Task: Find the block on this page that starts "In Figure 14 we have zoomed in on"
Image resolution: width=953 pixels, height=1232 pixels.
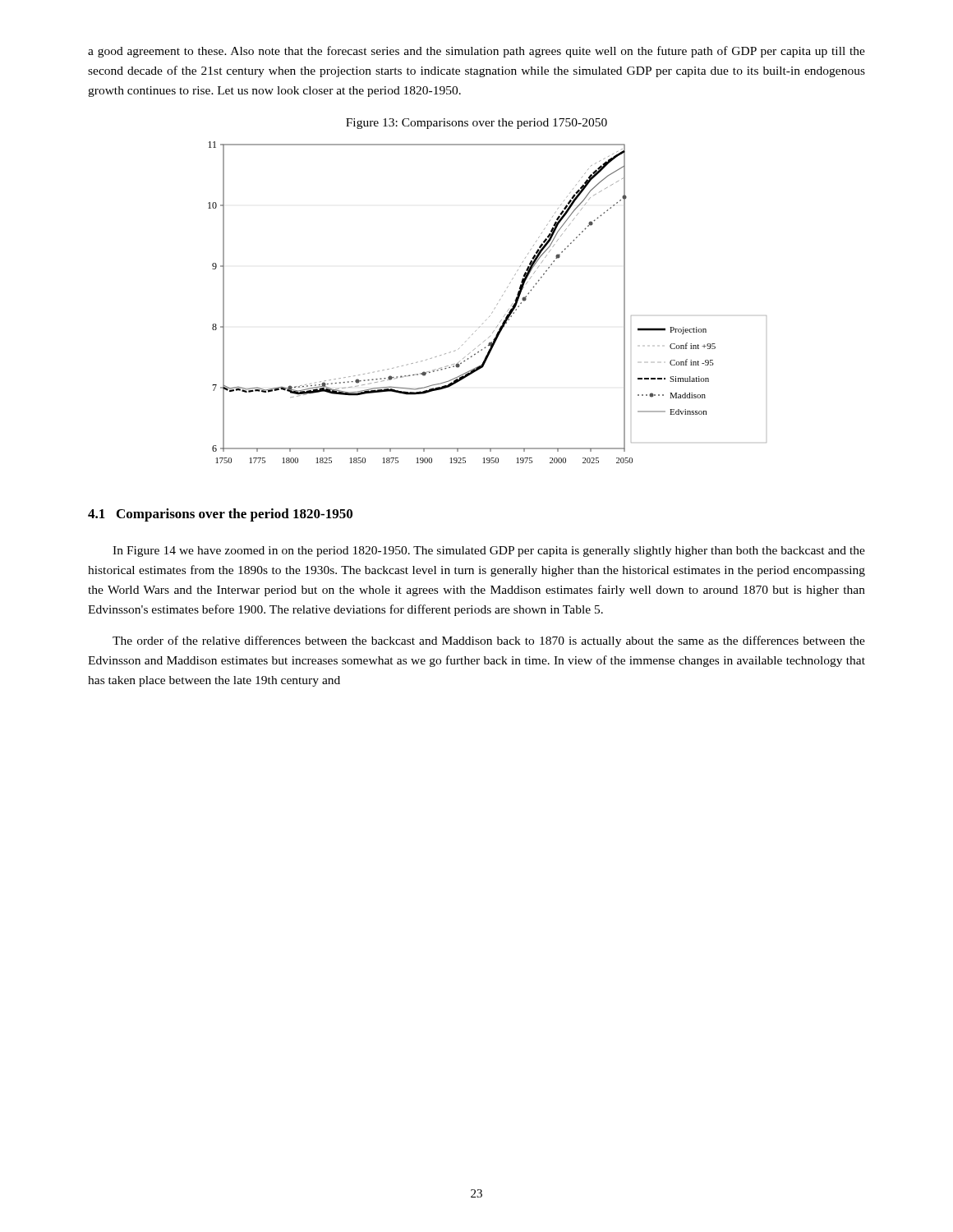Action: 476,580
